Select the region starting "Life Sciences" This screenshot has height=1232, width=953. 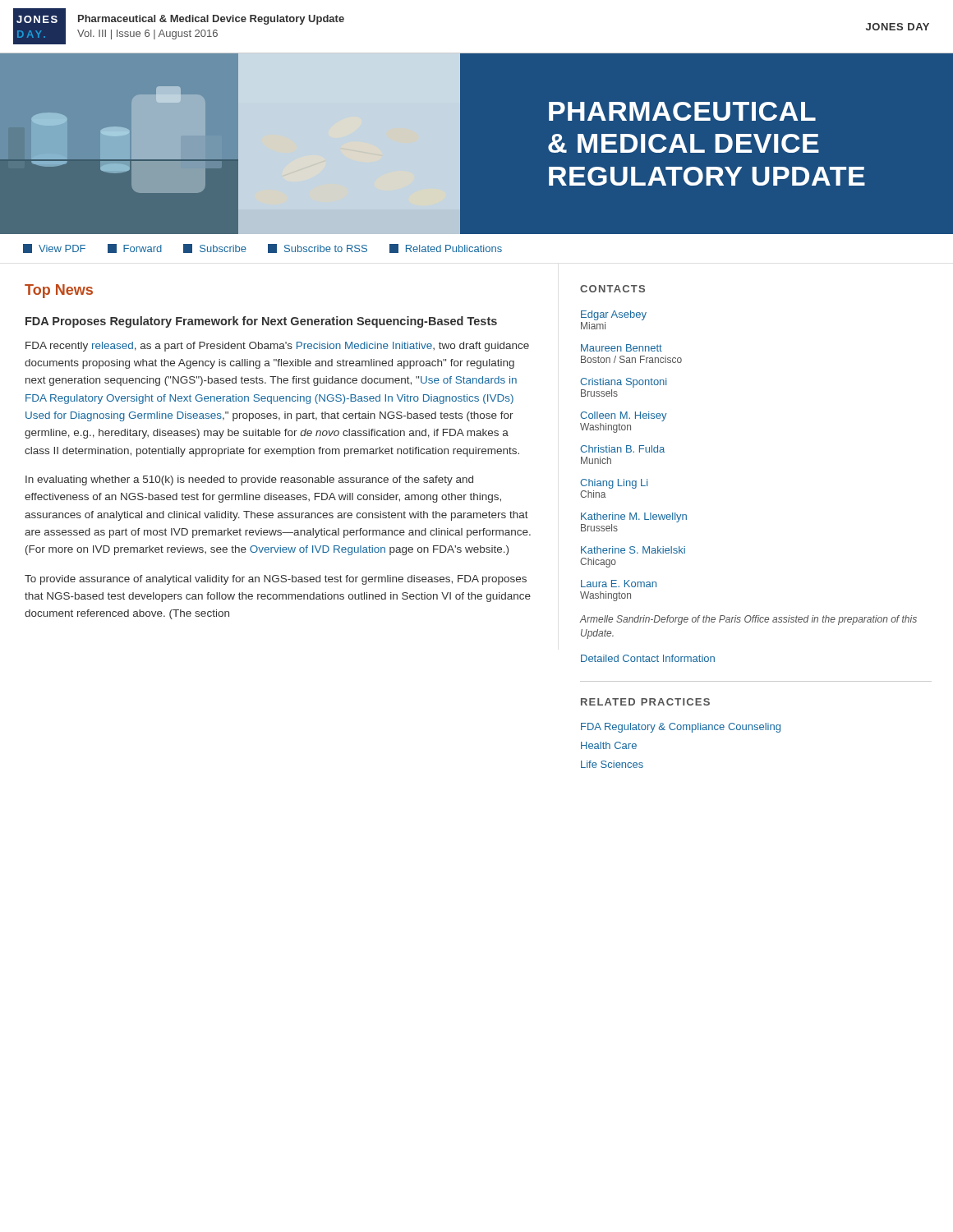point(612,764)
